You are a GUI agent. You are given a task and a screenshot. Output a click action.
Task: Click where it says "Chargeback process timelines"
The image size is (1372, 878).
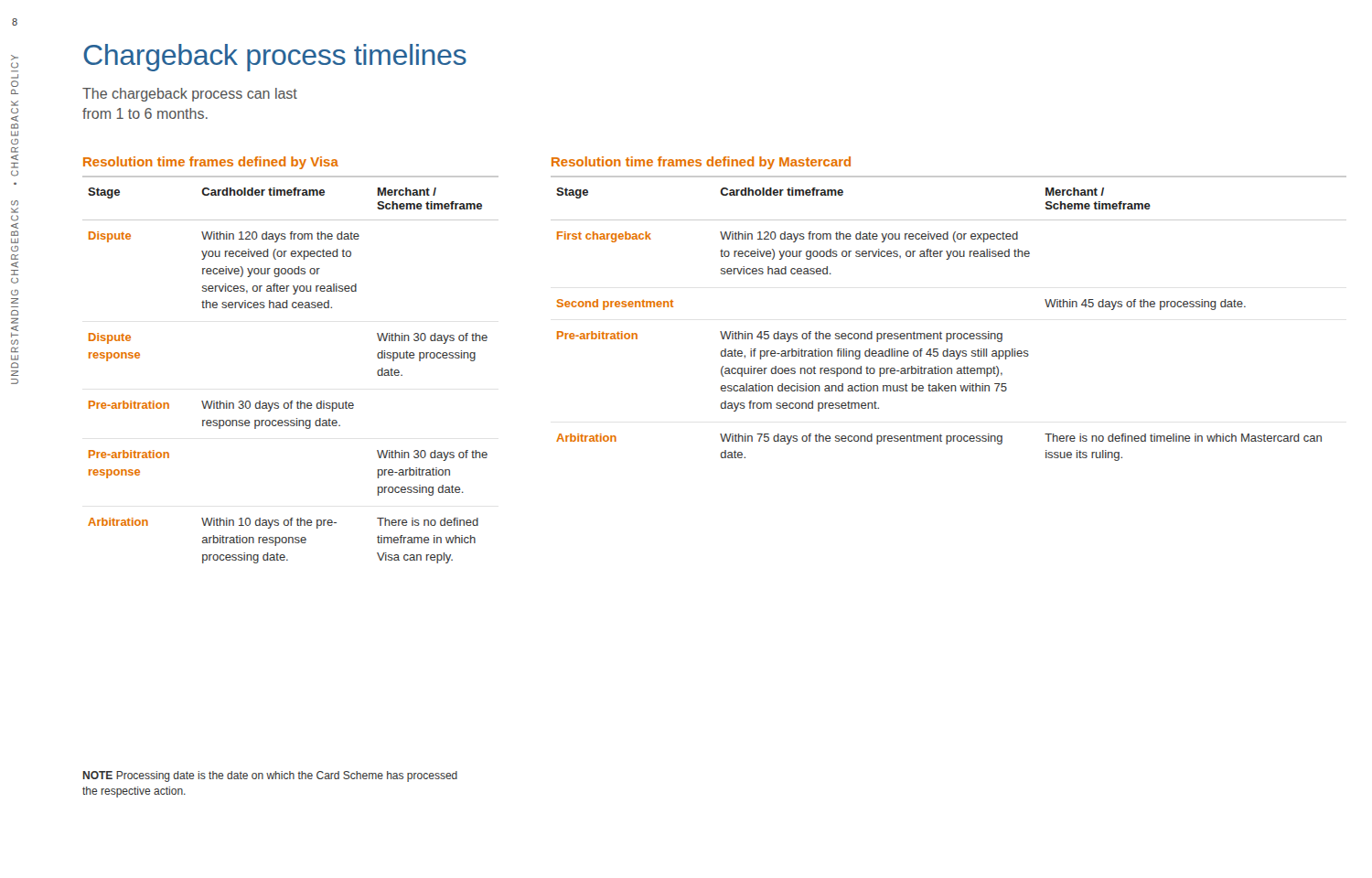click(x=275, y=55)
